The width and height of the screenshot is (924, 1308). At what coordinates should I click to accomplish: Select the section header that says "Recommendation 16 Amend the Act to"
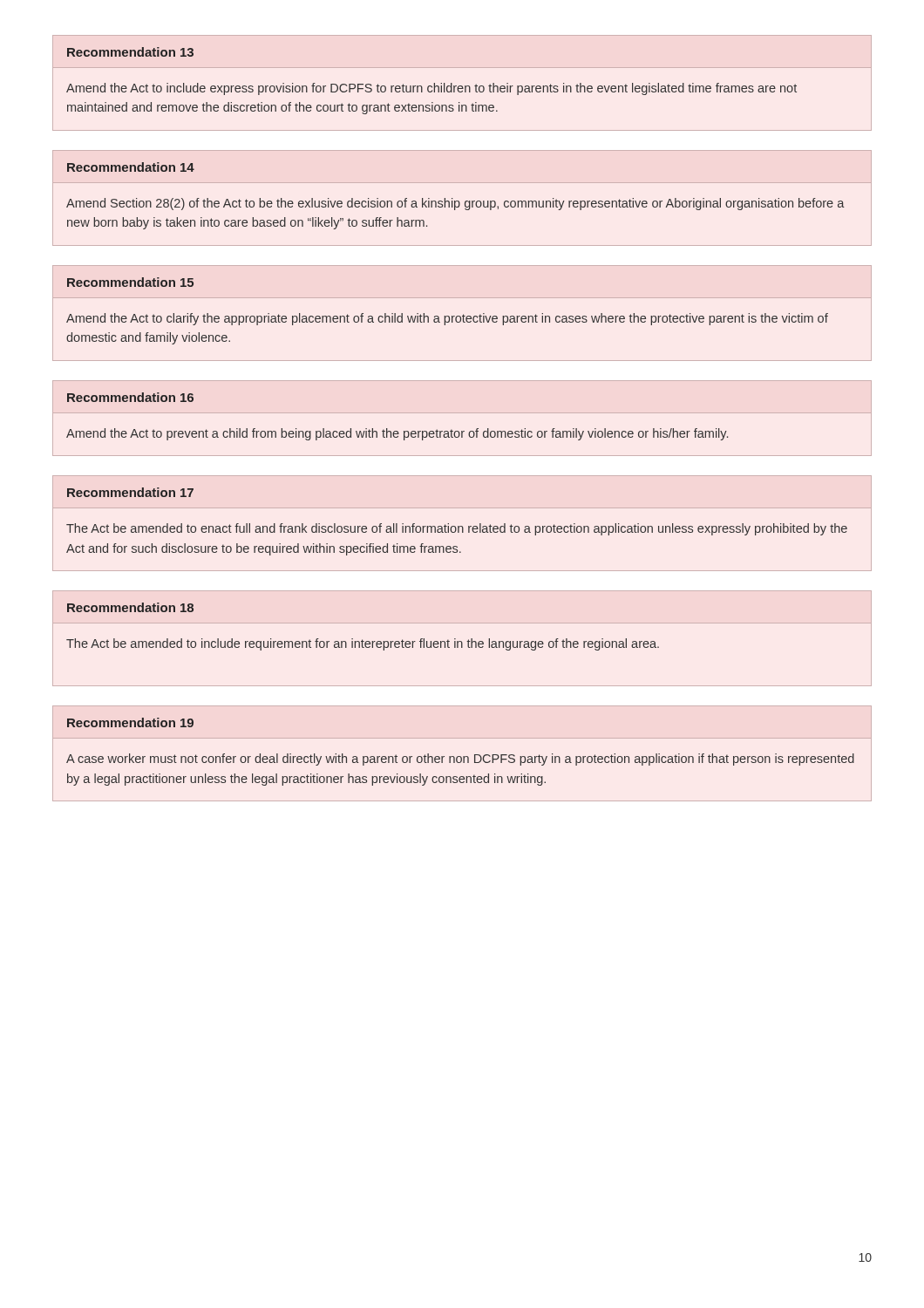pyautogui.click(x=462, y=418)
